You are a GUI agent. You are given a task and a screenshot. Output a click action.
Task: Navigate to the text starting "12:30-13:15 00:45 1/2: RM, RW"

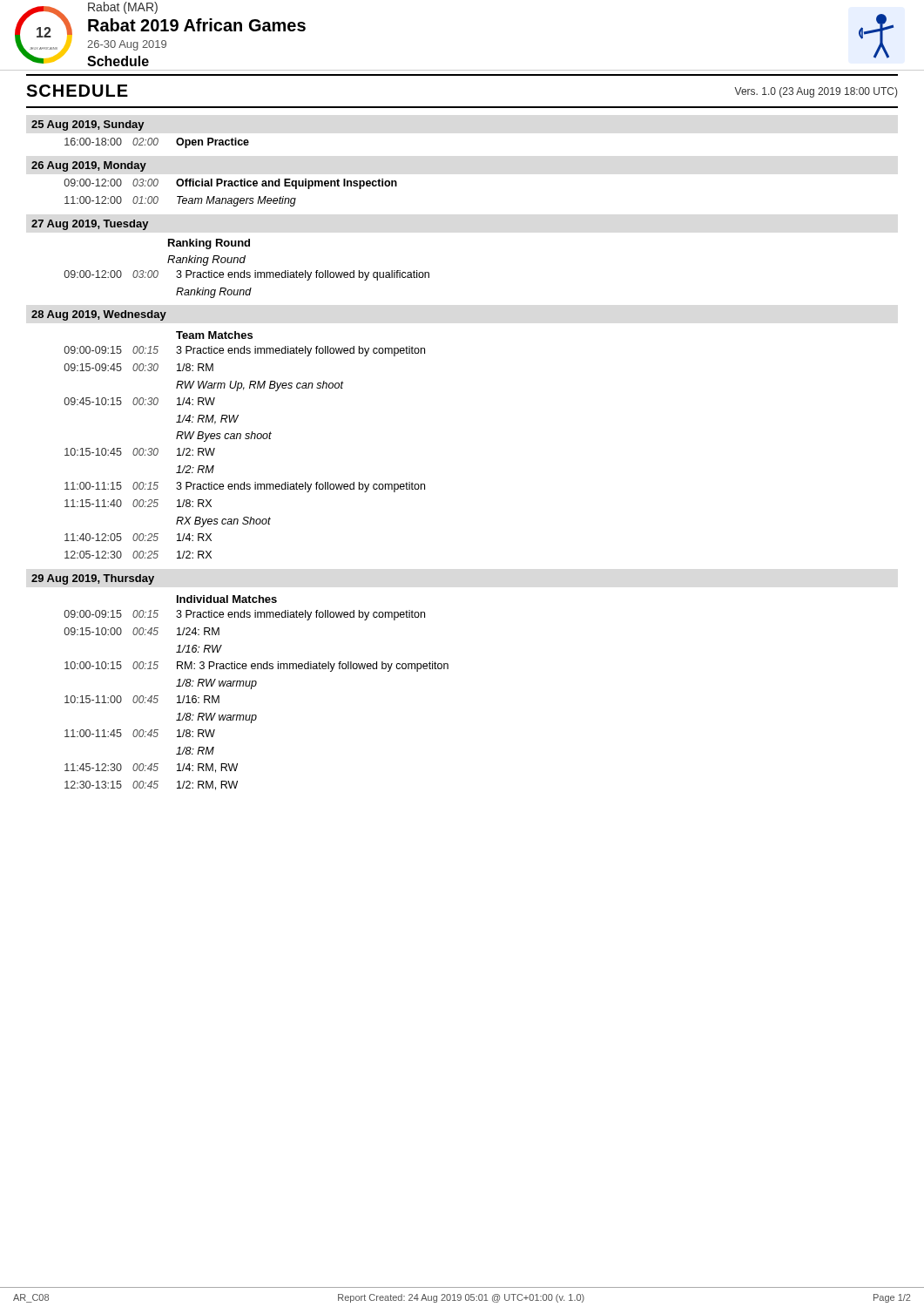[x=151, y=786]
